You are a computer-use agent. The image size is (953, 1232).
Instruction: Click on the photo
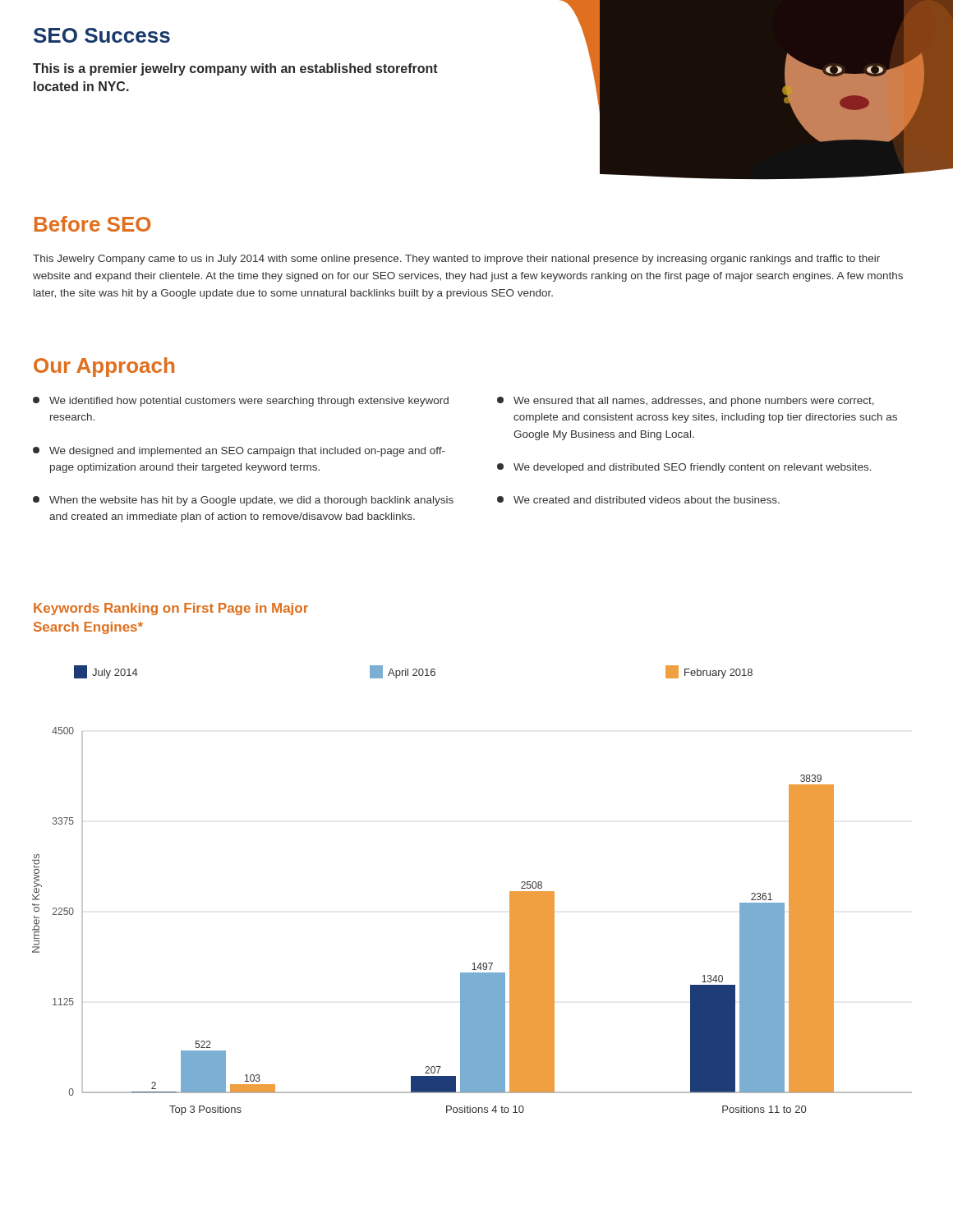[x=776, y=94]
